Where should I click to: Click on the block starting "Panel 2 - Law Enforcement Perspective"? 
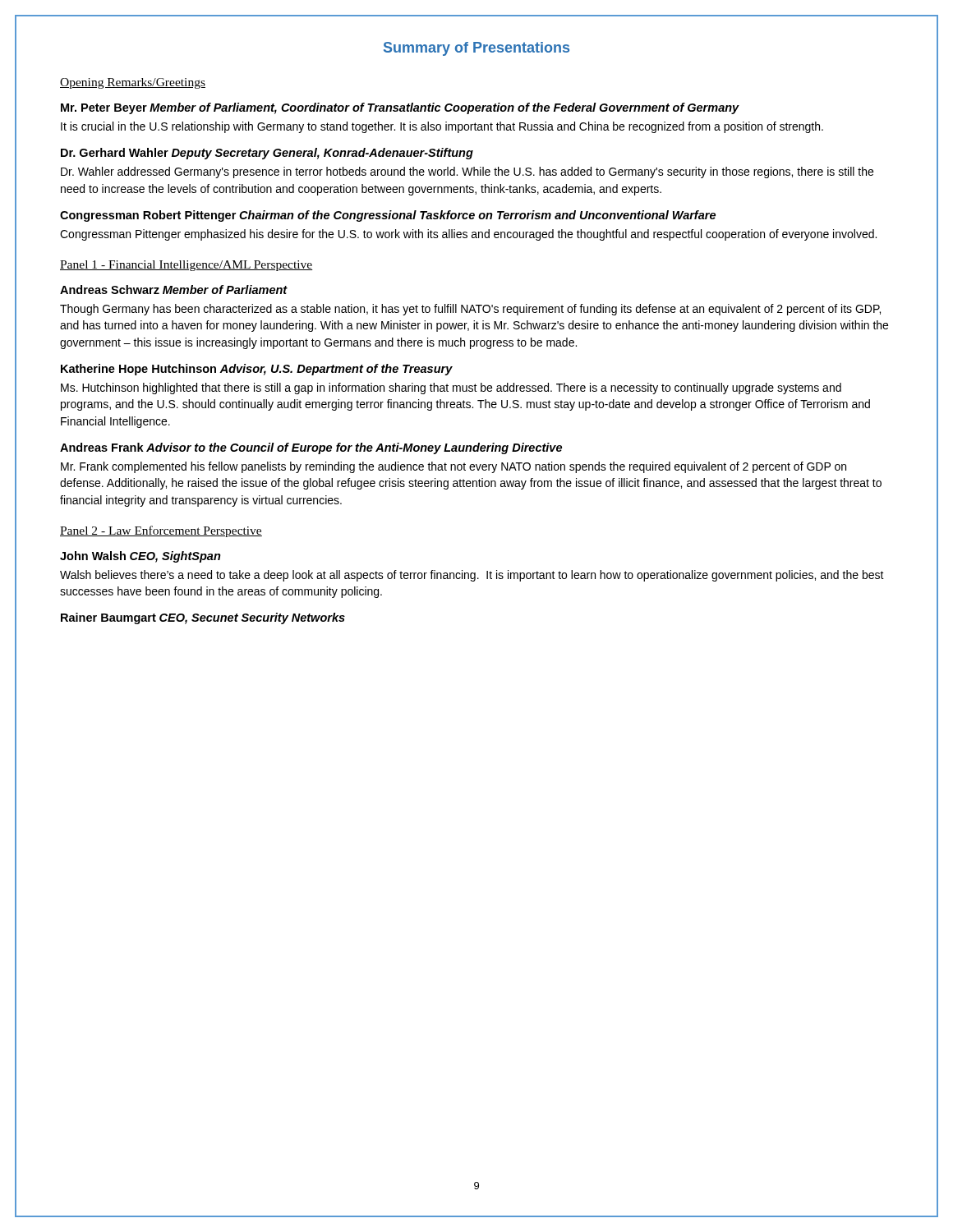pos(161,530)
